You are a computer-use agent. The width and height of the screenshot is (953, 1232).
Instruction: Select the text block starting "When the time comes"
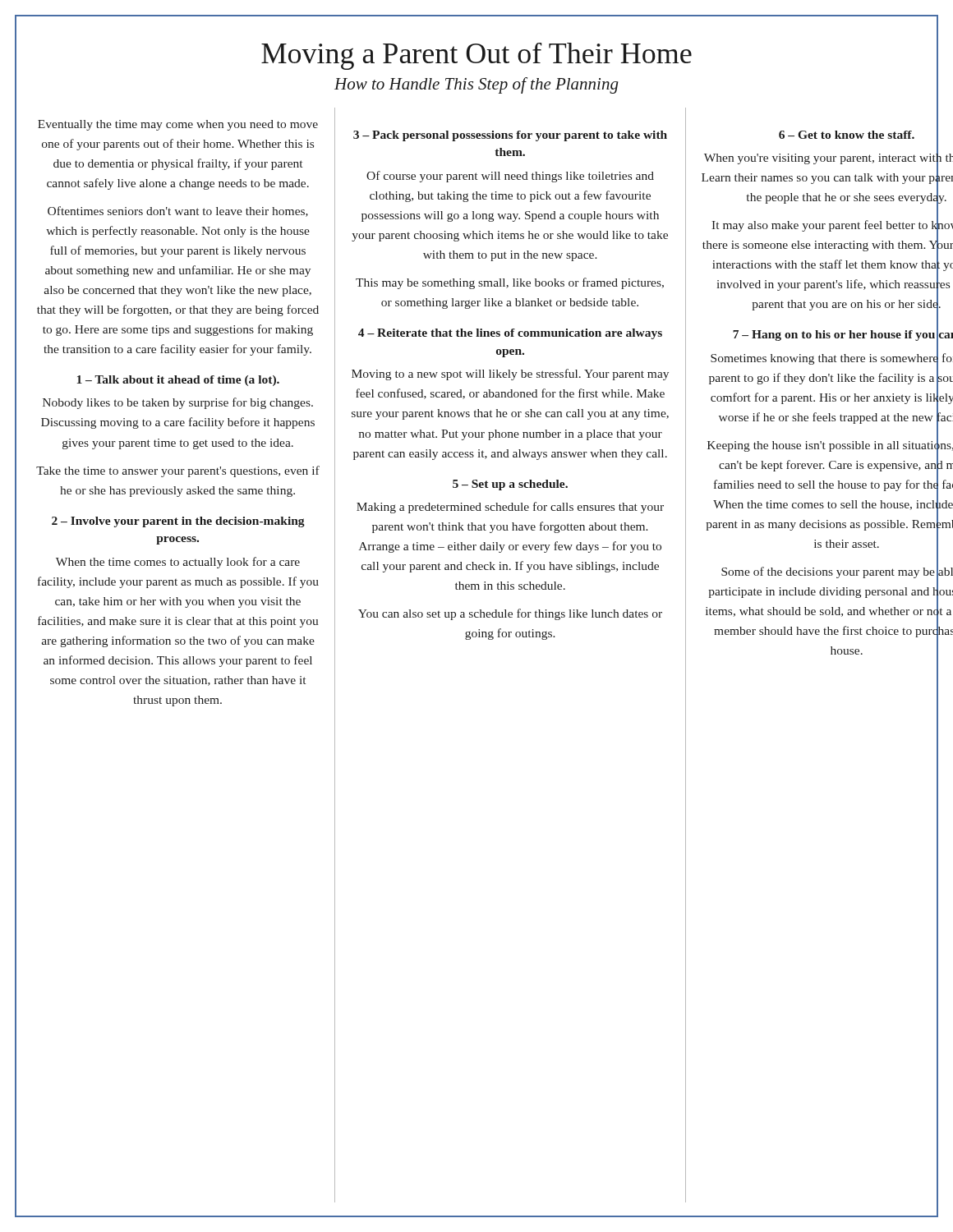[x=178, y=630]
